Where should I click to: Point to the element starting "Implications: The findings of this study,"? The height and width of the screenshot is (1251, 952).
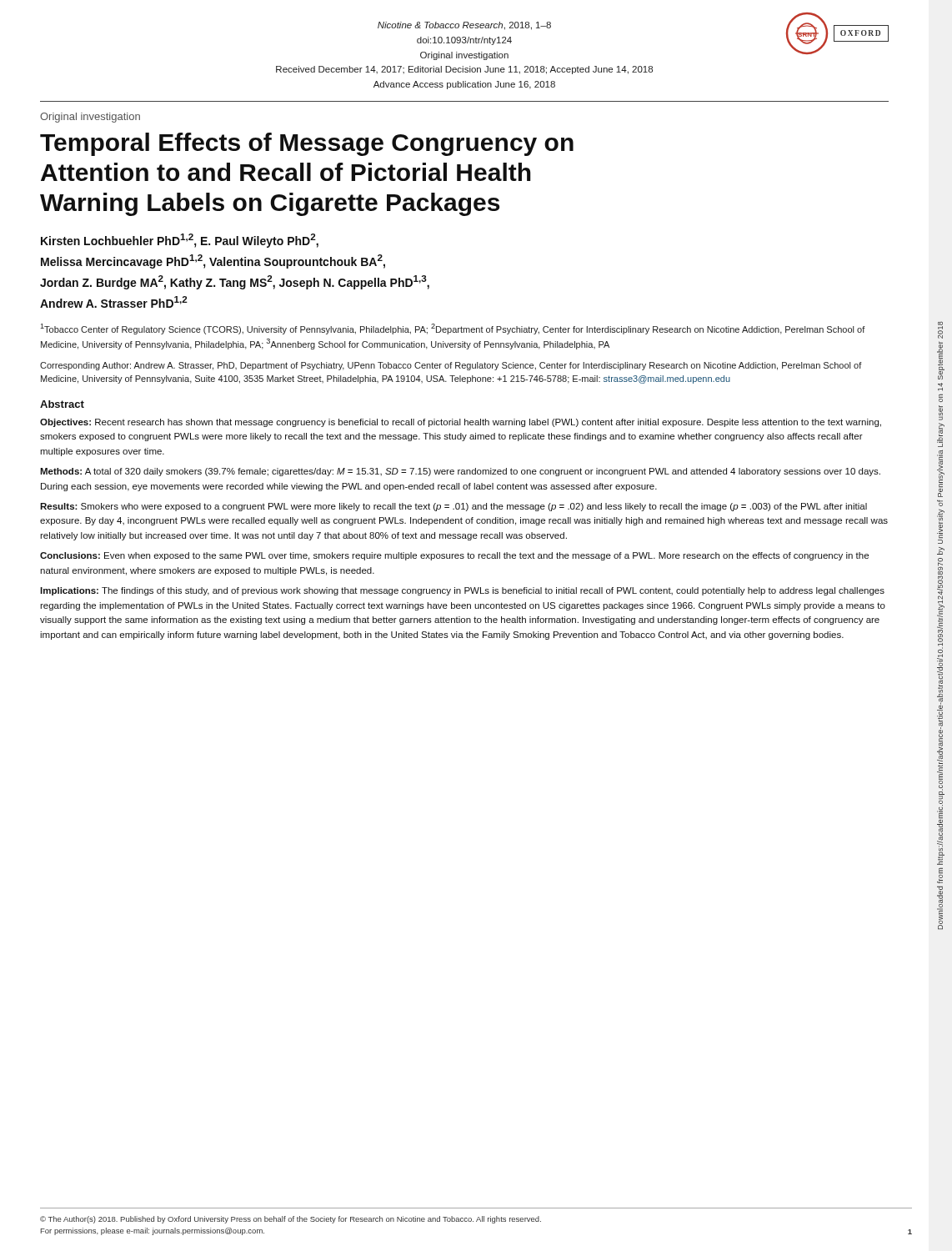coord(463,612)
